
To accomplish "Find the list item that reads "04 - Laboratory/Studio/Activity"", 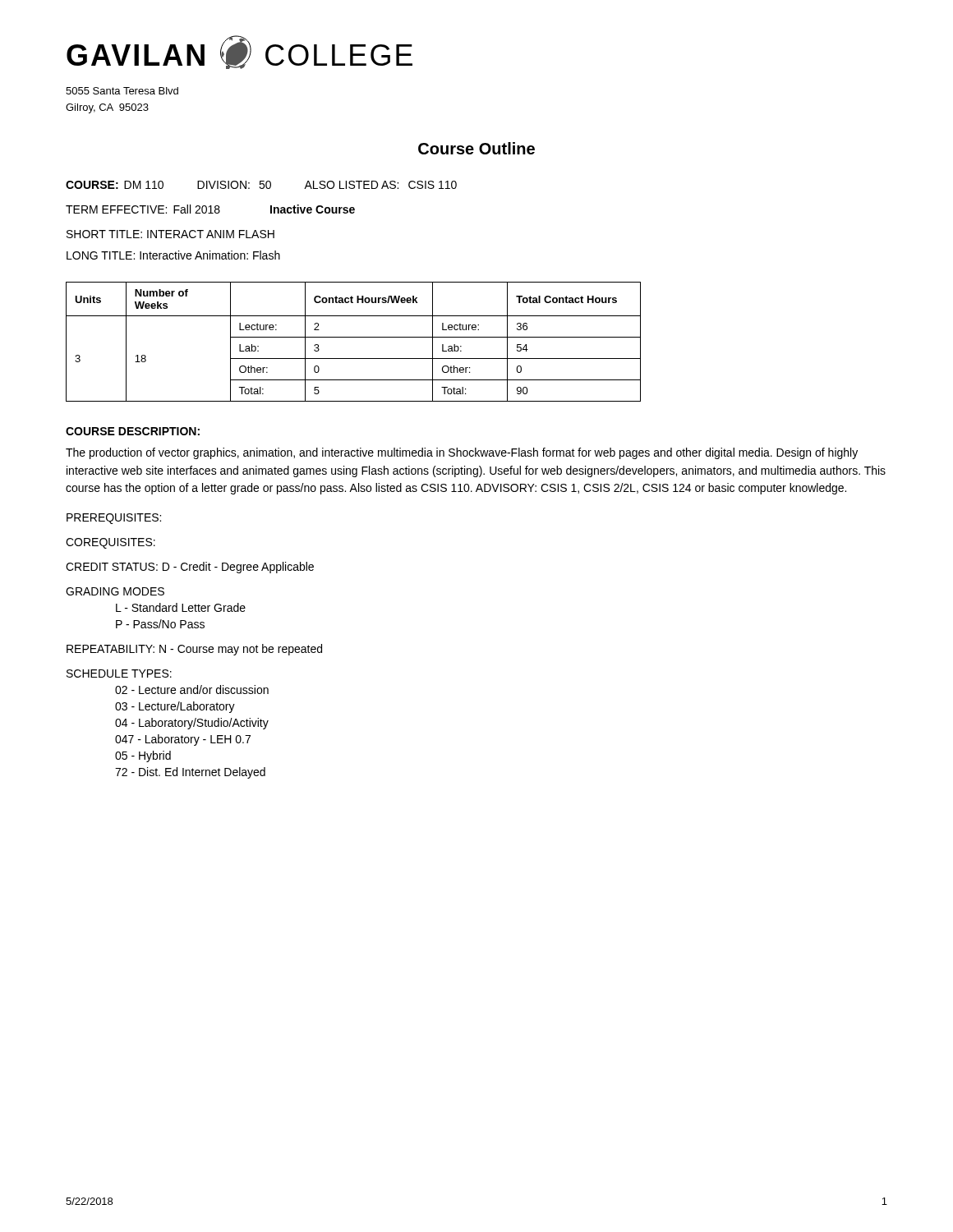I will 192,723.
